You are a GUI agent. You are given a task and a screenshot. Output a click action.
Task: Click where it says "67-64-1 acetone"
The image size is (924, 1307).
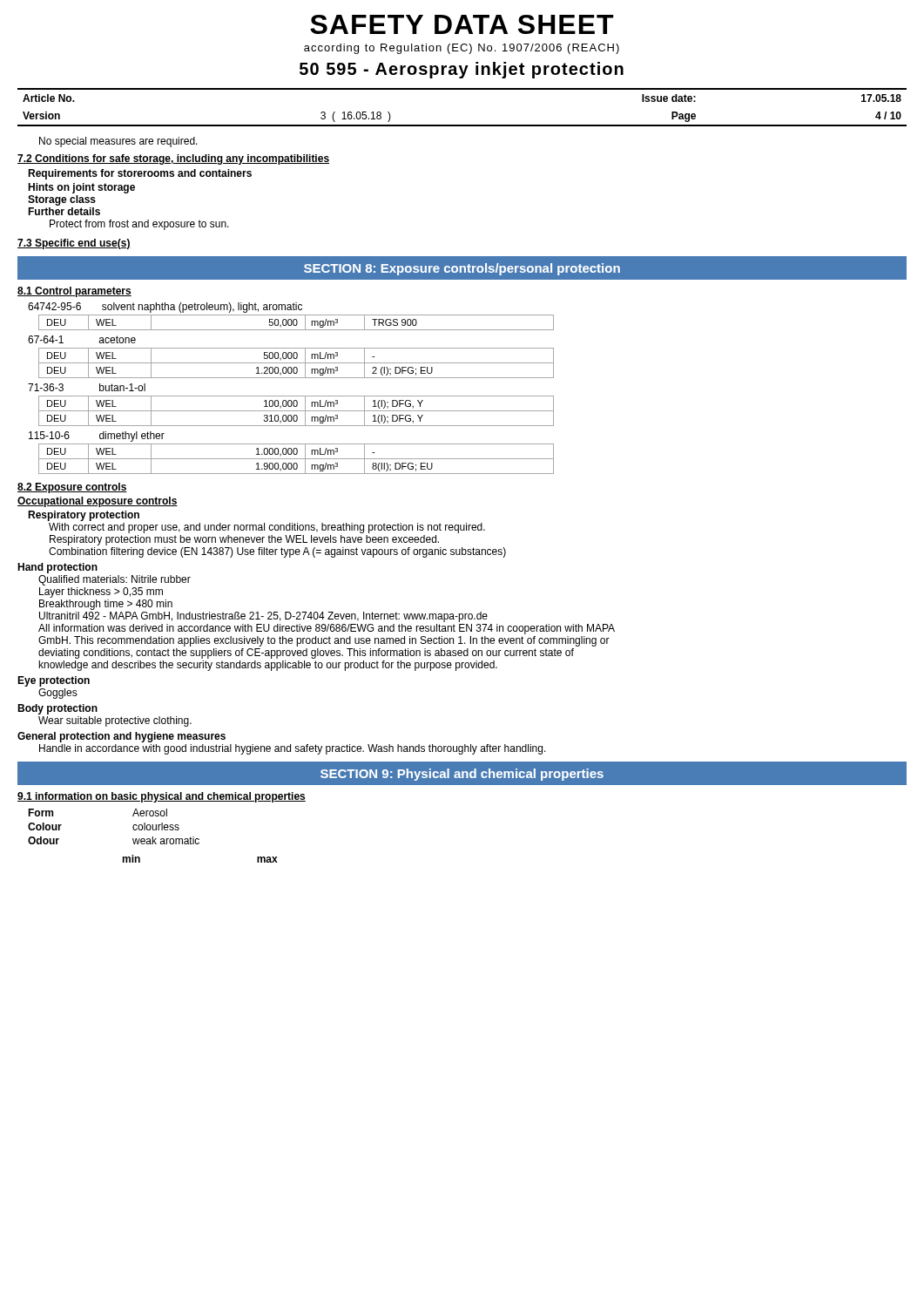[x=82, y=340]
